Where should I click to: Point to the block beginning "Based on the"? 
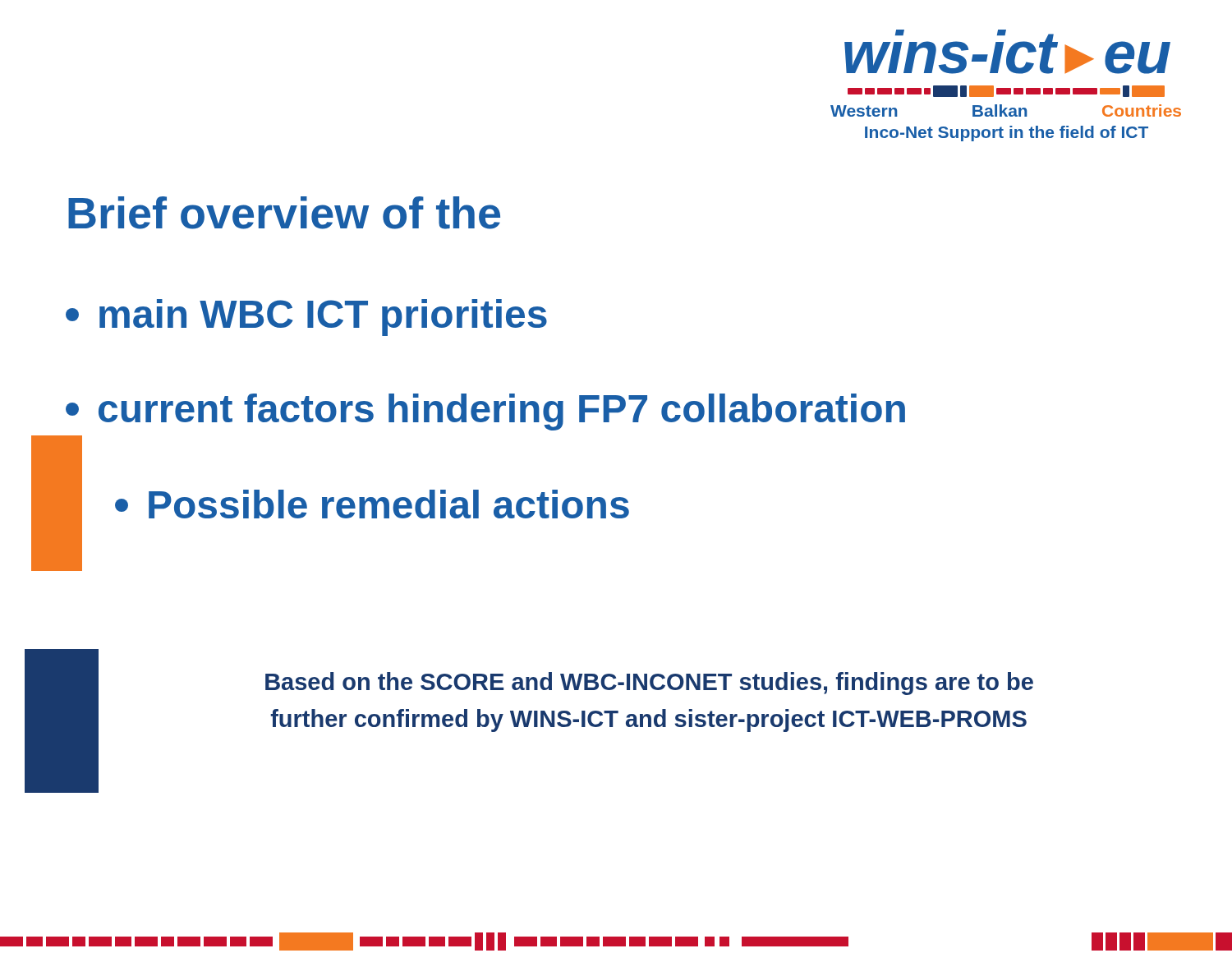649,700
